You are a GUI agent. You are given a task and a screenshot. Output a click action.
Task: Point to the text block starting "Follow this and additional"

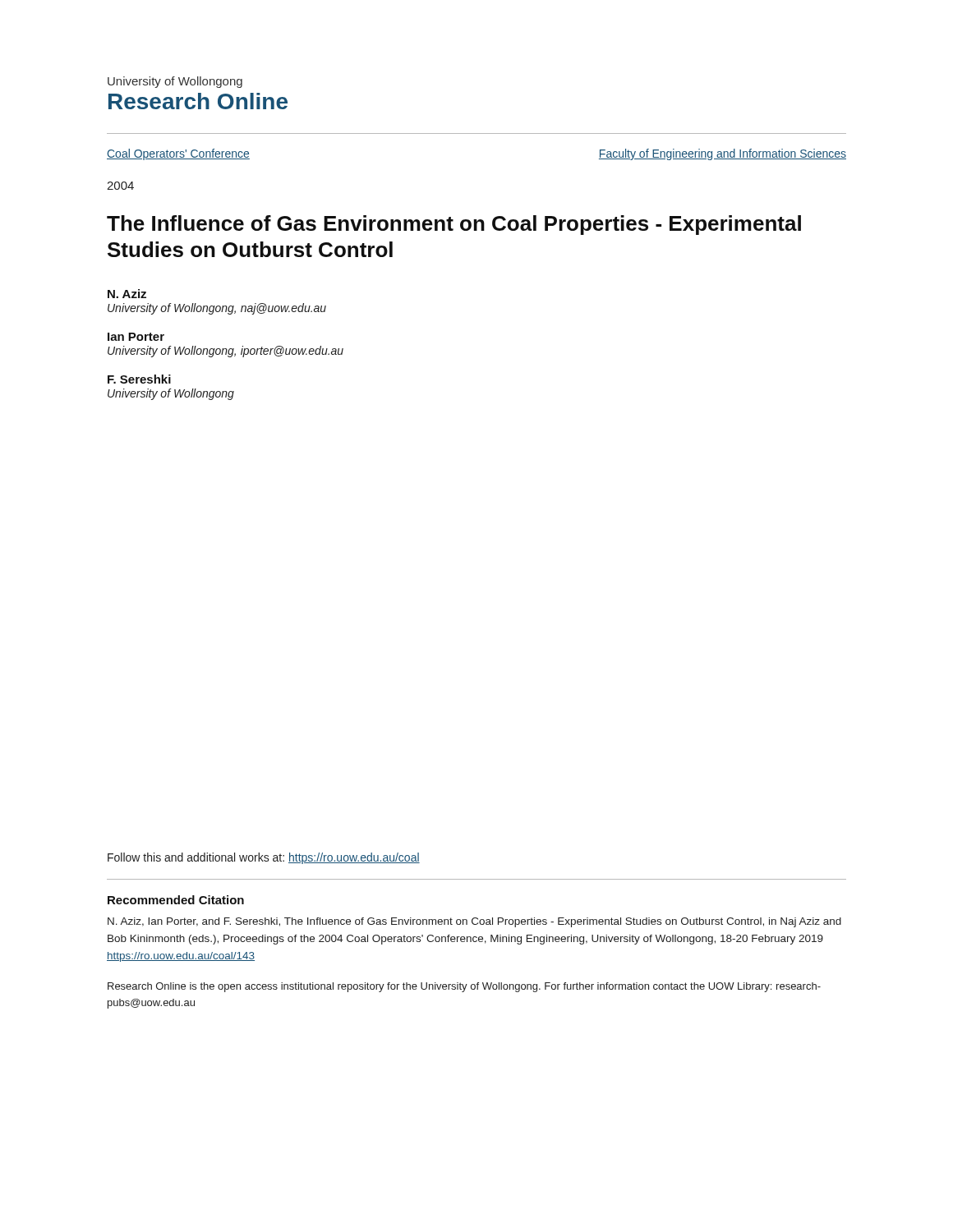pyautogui.click(x=263, y=858)
